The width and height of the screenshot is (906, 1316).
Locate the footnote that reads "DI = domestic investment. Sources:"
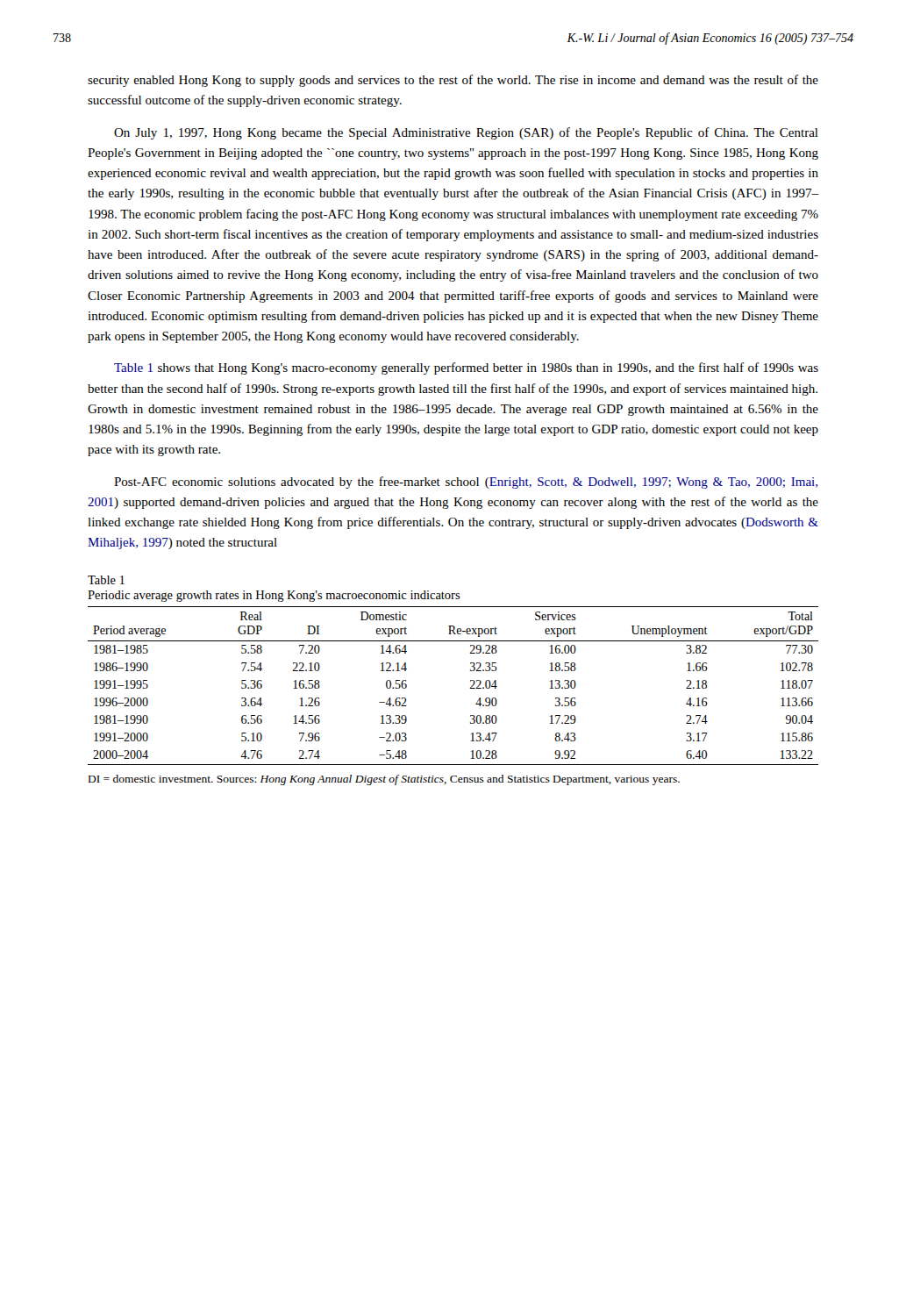coord(384,778)
